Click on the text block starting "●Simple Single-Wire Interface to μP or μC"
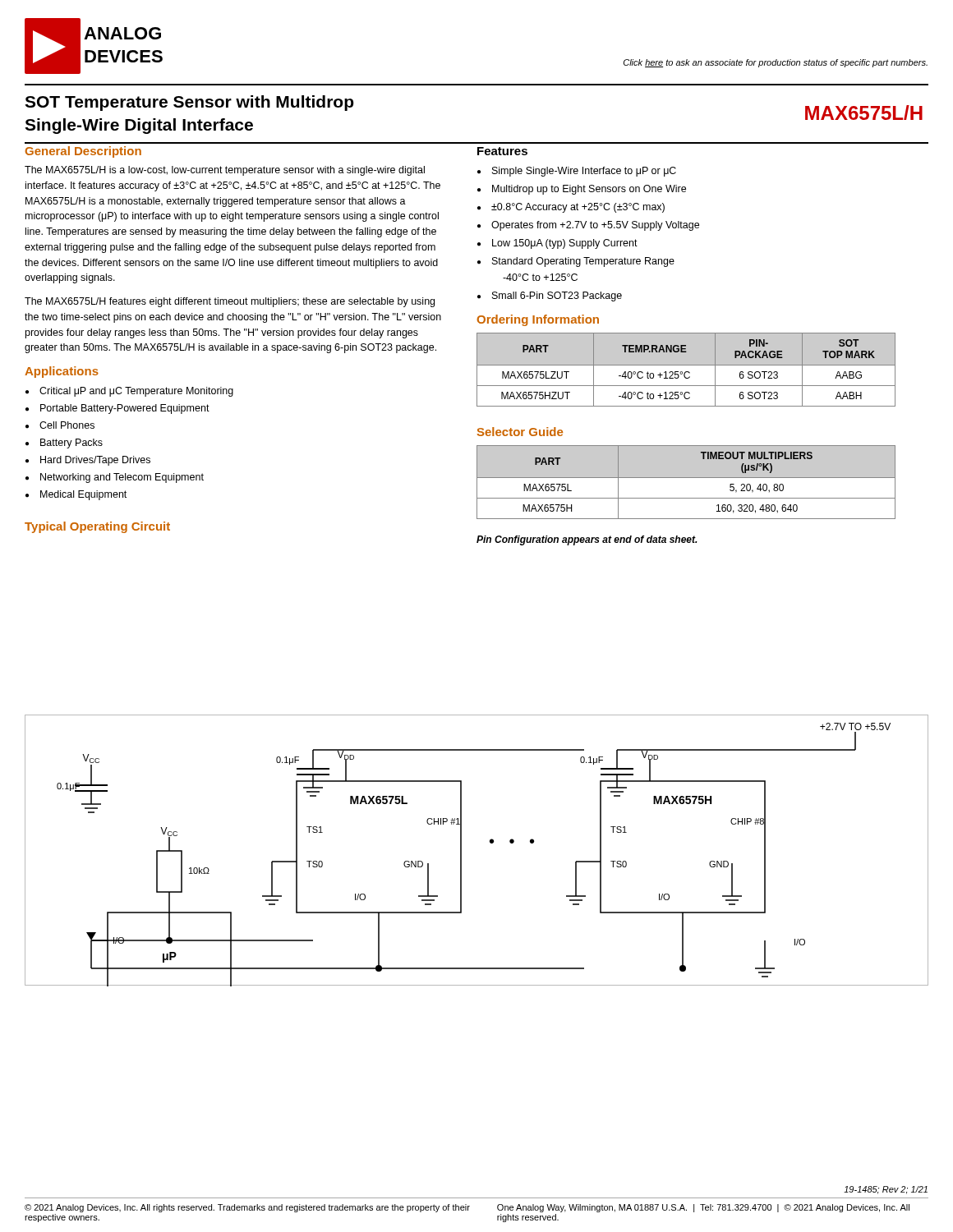 [576, 172]
